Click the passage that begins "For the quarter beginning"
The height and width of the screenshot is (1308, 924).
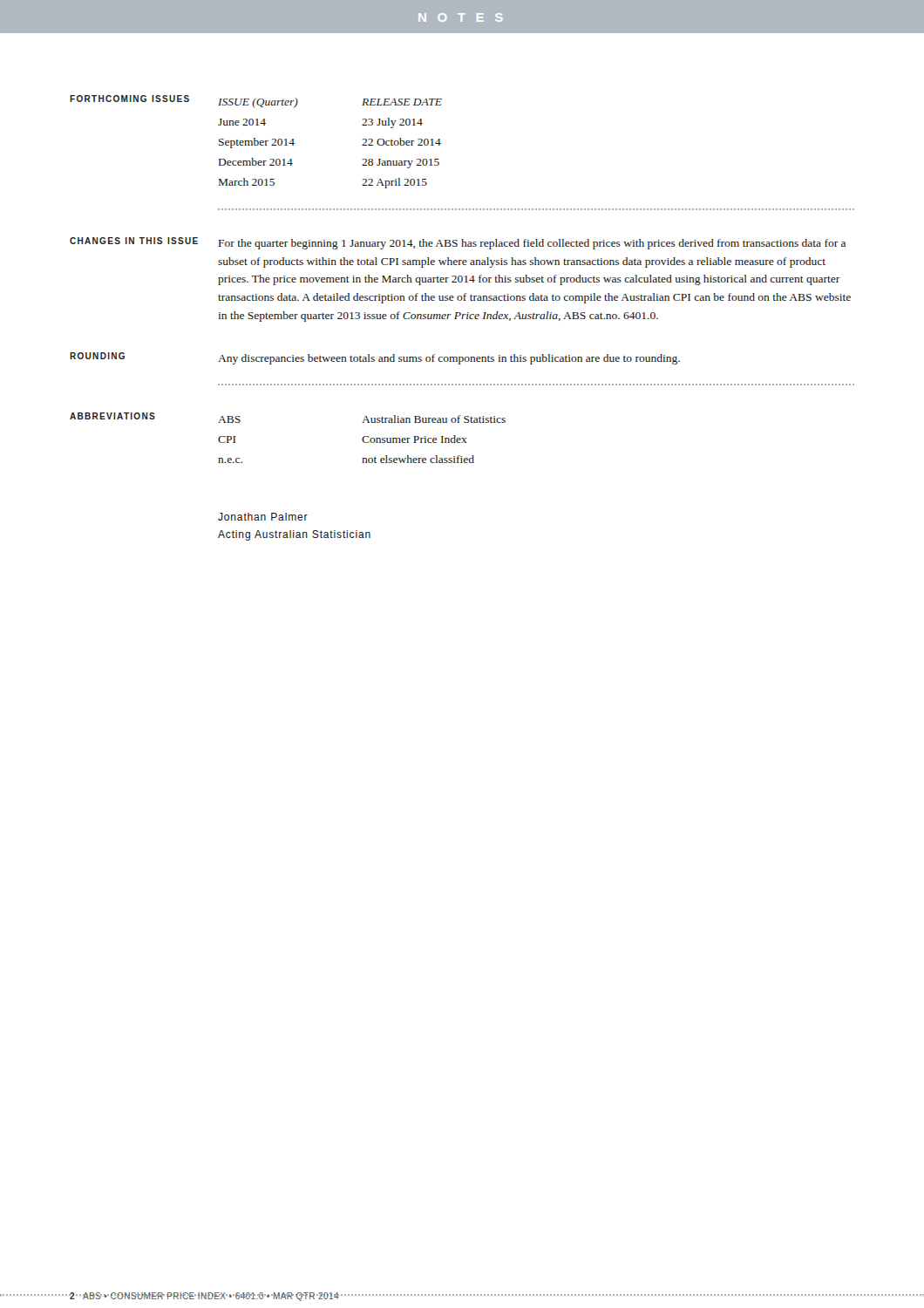[534, 279]
